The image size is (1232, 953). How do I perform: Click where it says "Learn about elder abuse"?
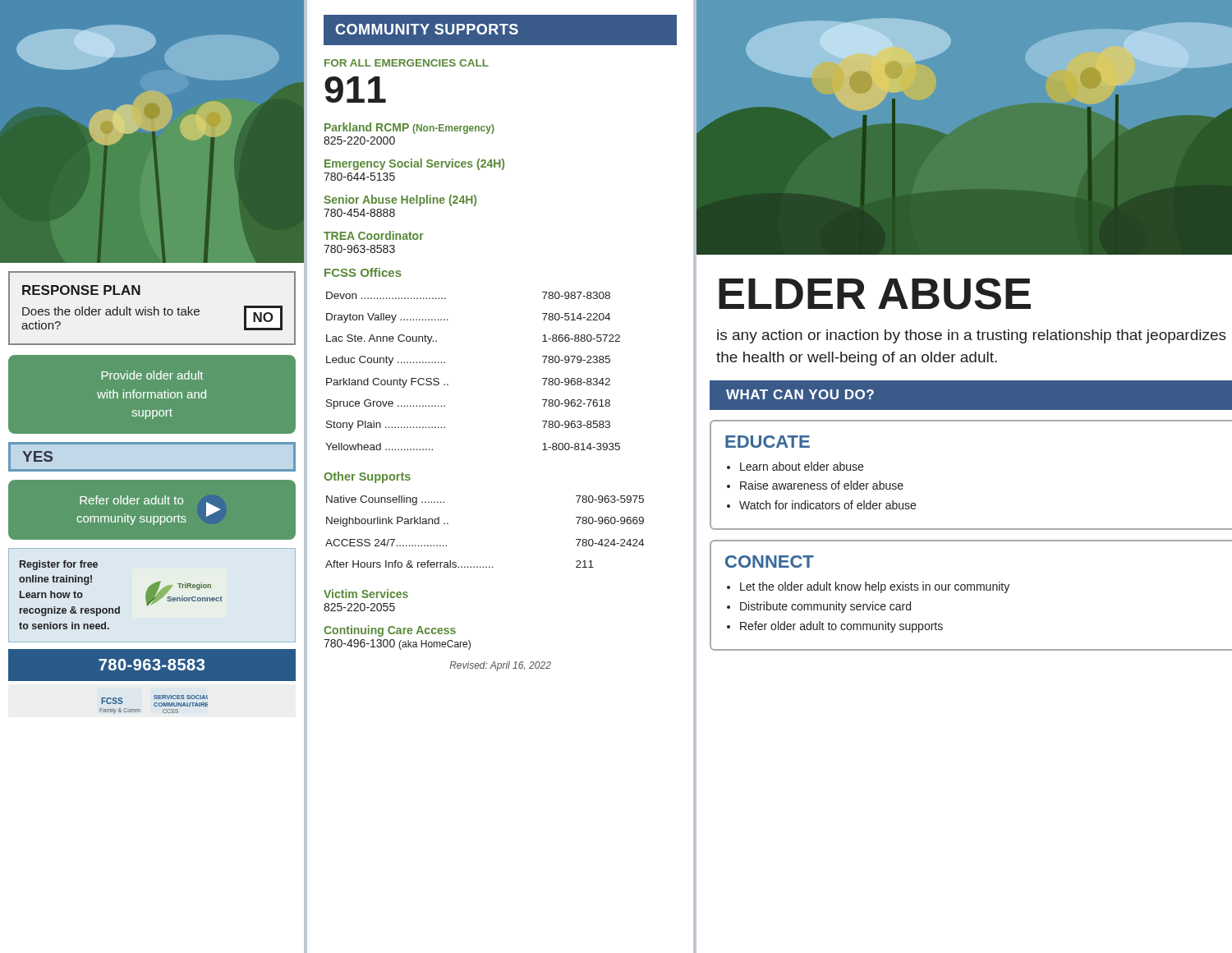(802, 466)
